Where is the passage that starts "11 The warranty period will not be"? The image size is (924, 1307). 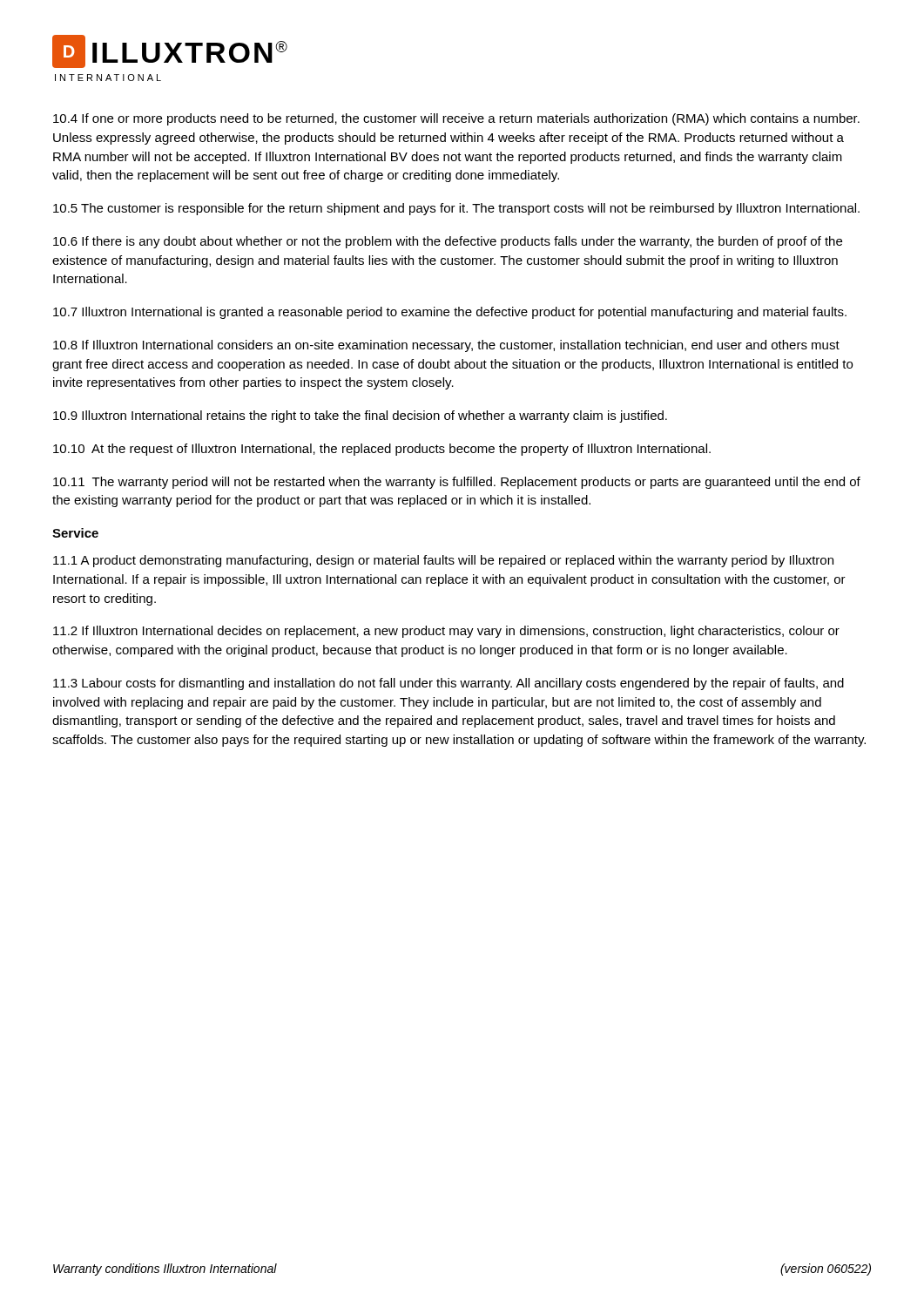[x=456, y=490]
